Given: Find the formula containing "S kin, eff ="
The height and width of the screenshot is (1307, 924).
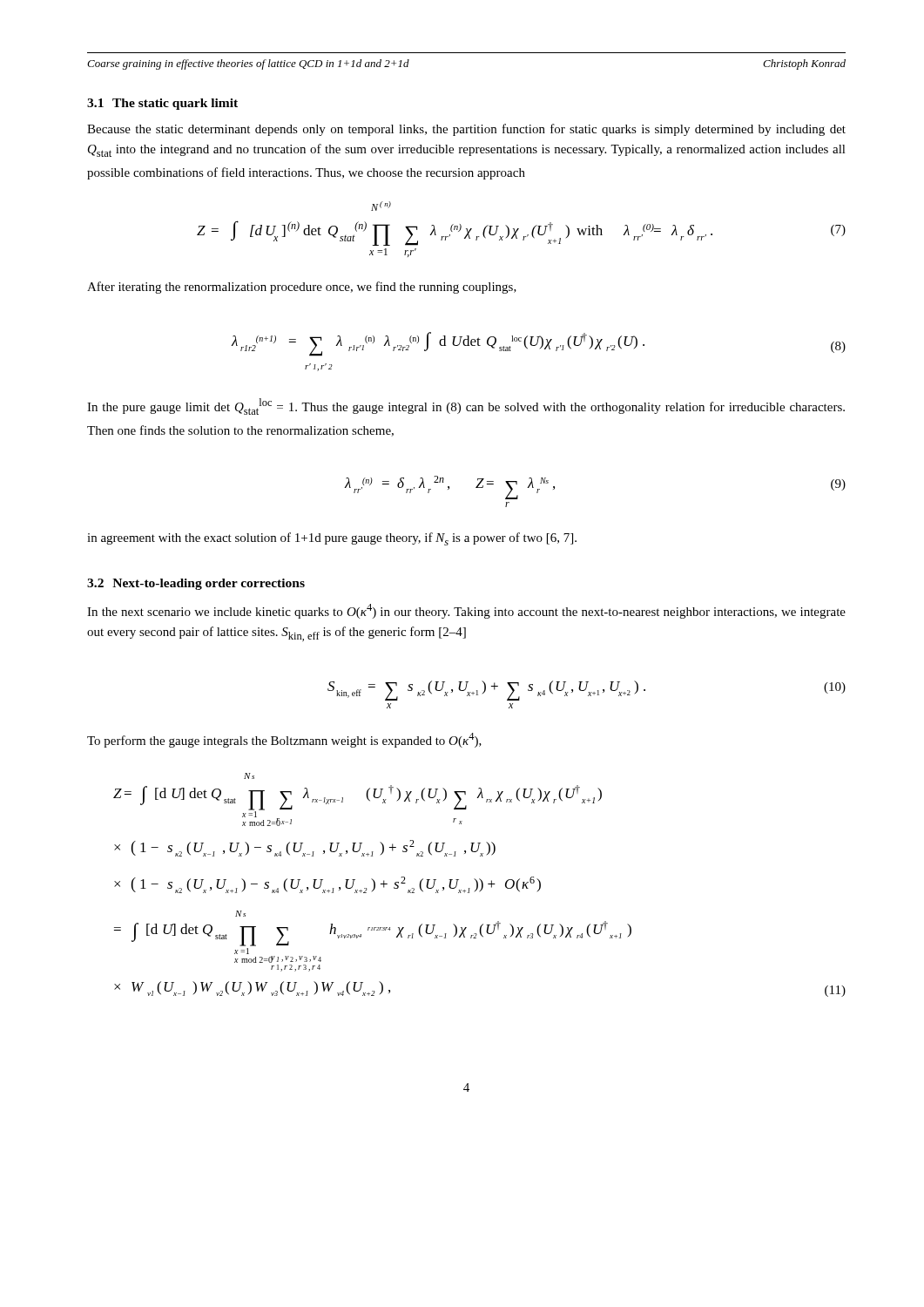Looking at the screenshot, I should tap(565, 687).
